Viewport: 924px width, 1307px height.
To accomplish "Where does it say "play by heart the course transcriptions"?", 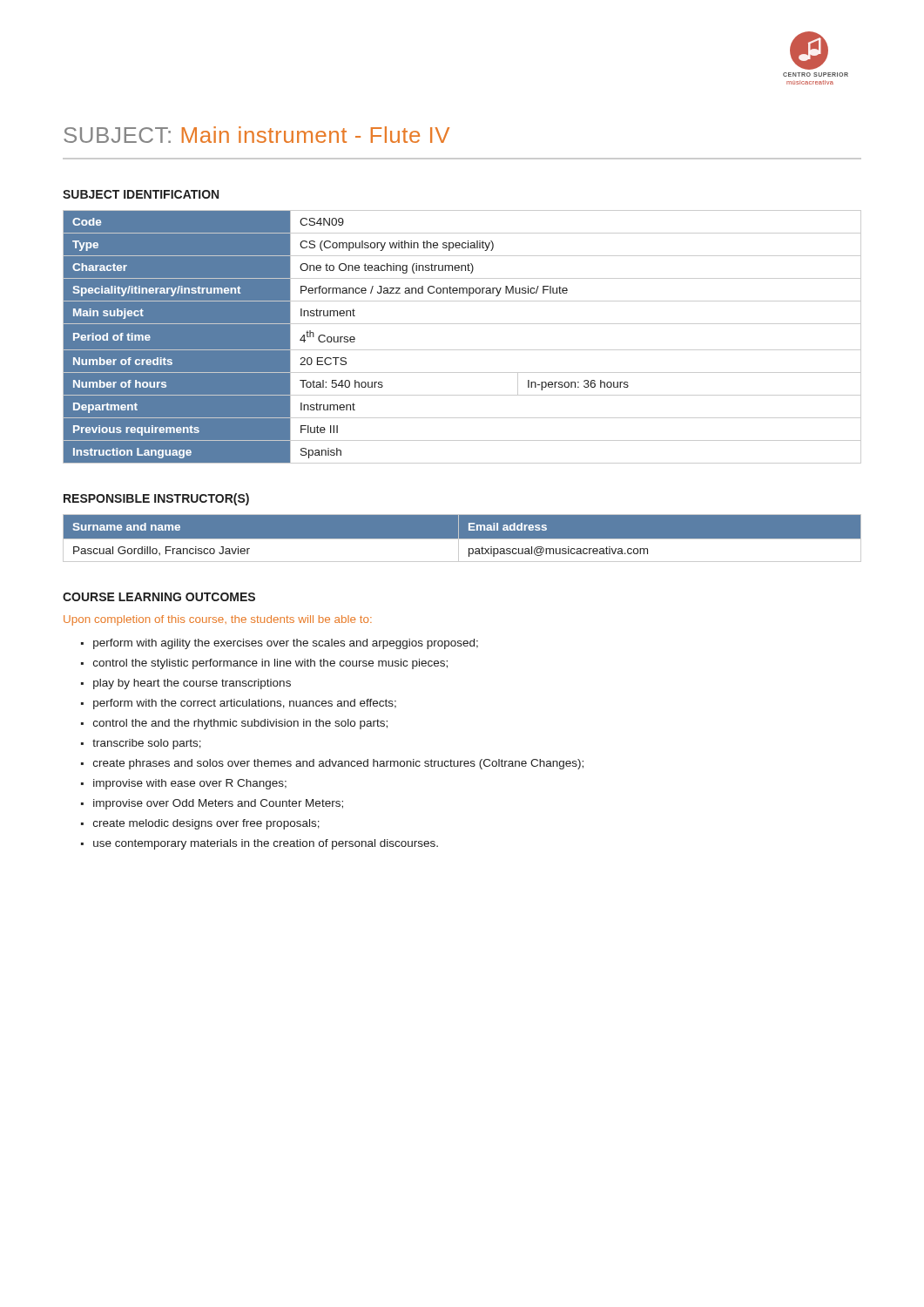I will (x=192, y=682).
